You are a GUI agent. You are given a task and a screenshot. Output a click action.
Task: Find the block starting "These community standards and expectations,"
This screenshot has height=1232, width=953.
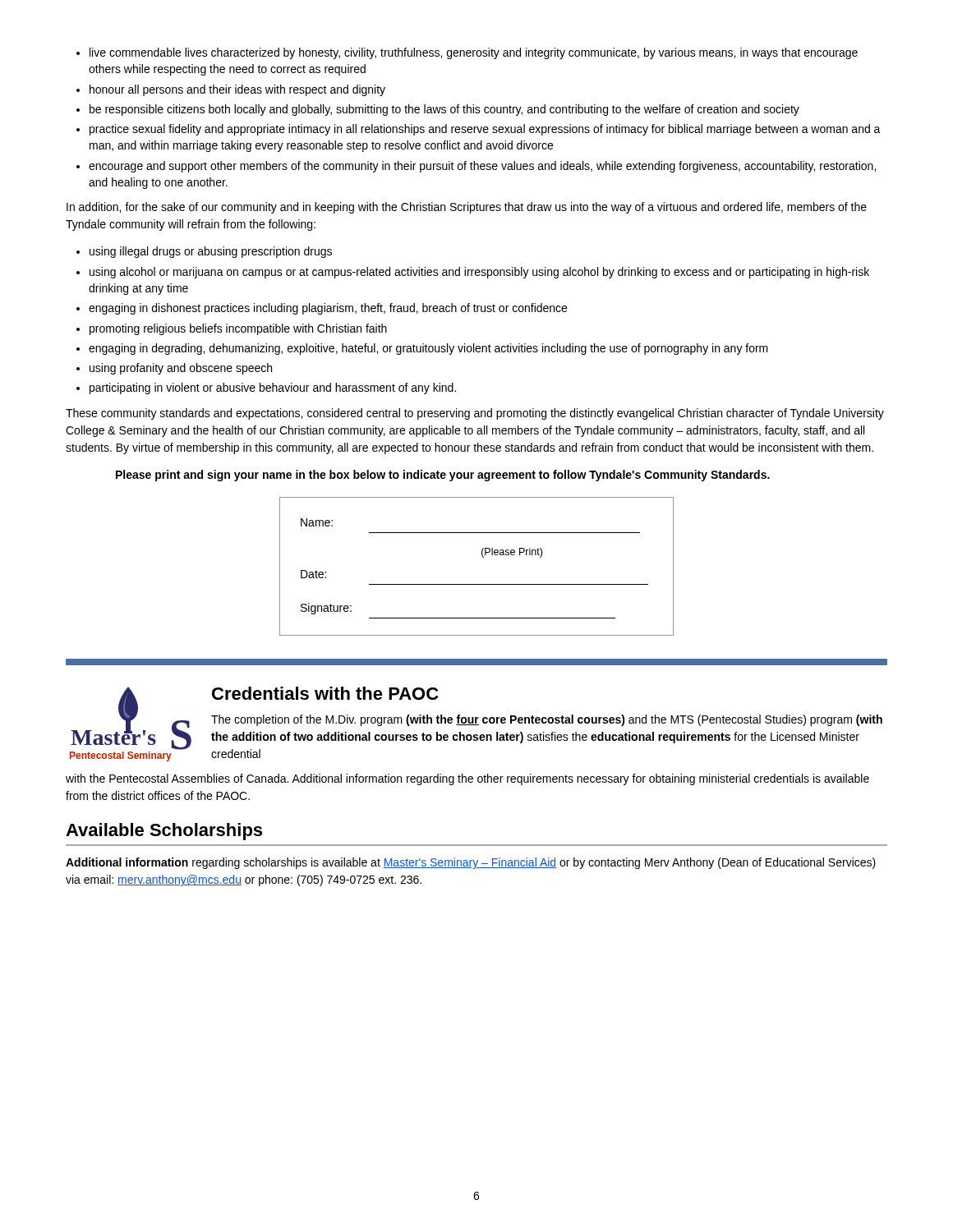pos(475,430)
